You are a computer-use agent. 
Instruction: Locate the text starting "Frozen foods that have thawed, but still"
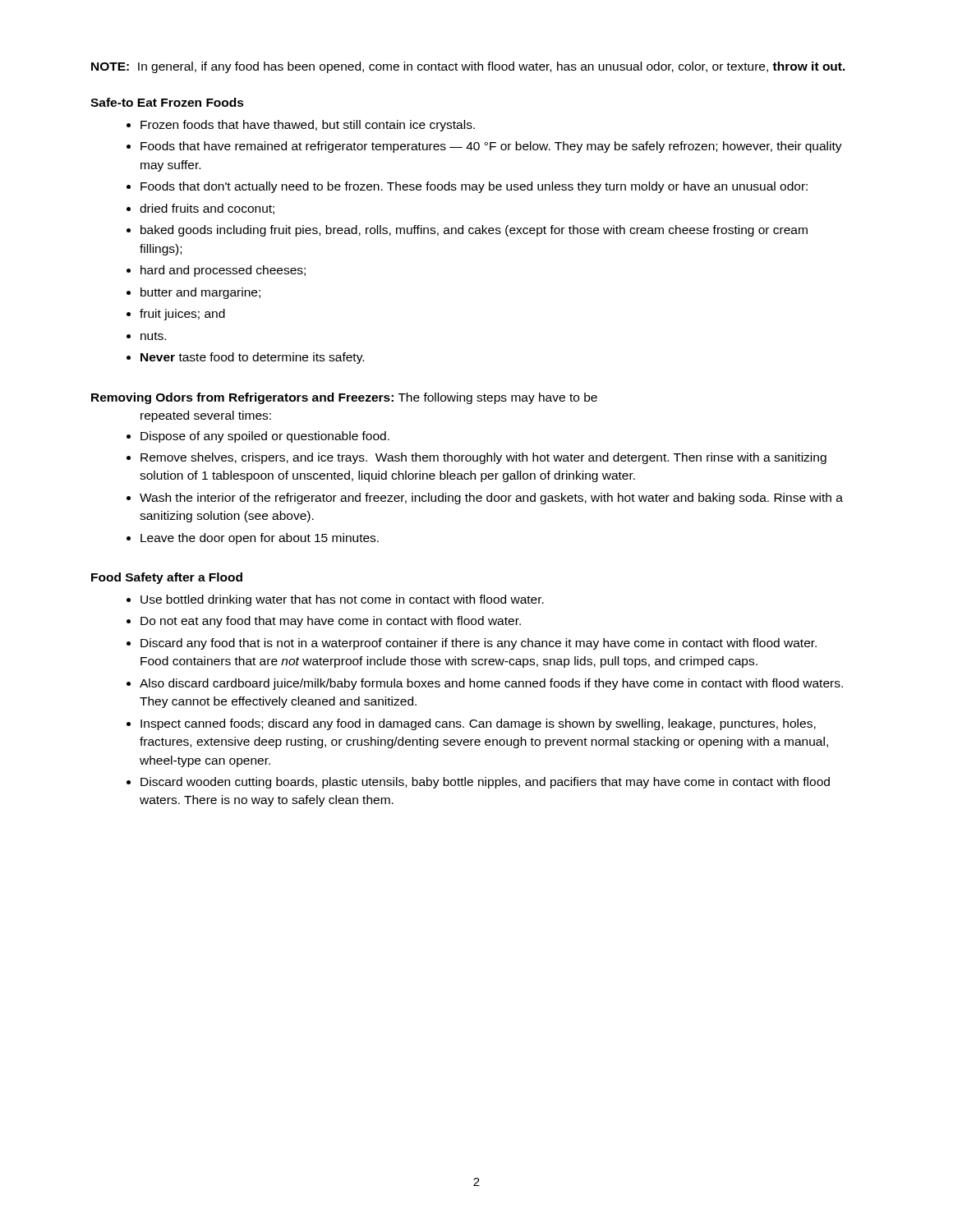click(x=308, y=124)
